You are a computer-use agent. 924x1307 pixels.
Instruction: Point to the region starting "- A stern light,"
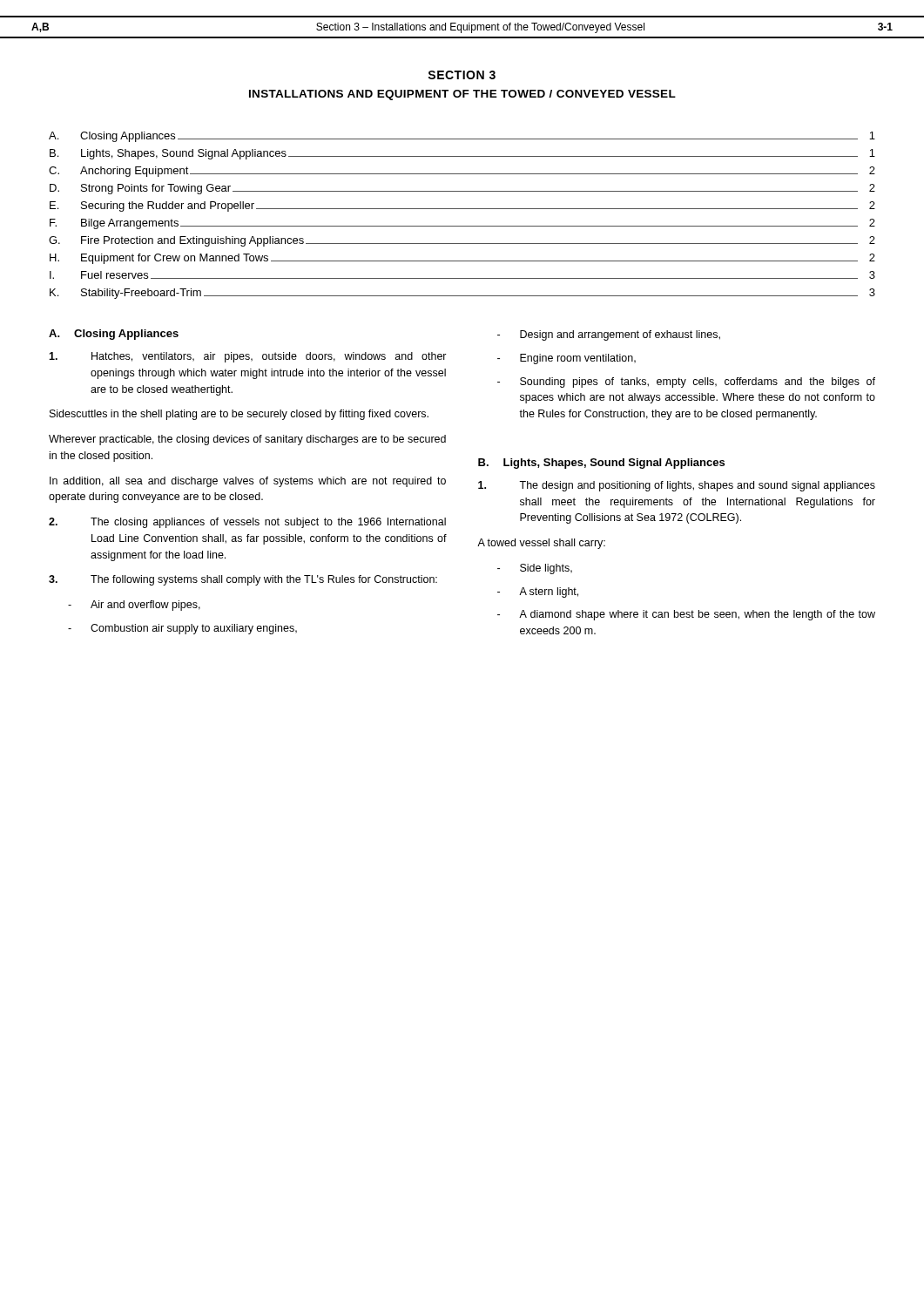coord(538,593)
